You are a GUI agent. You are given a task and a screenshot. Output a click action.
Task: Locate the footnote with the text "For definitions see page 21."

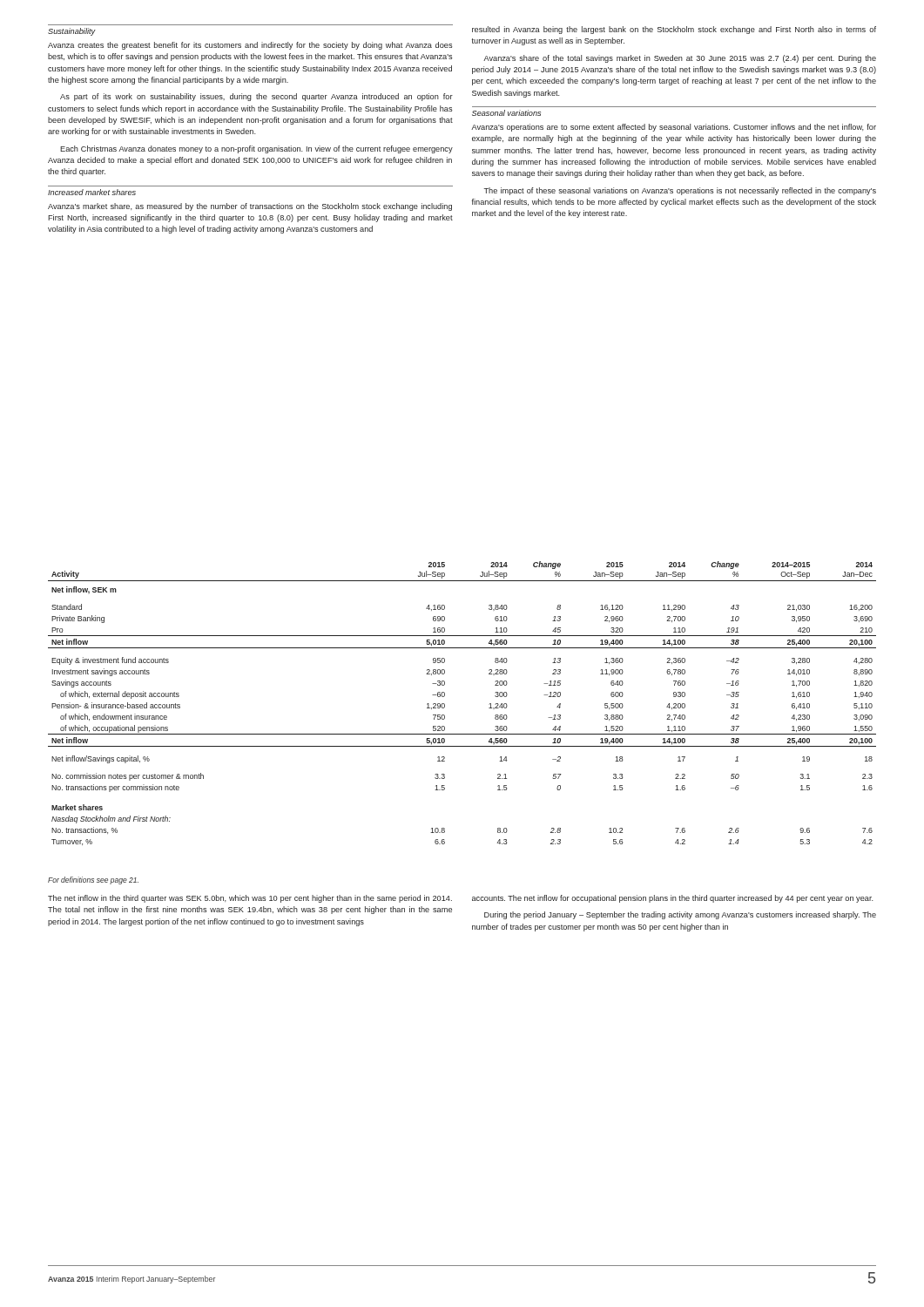click(94, 880)
